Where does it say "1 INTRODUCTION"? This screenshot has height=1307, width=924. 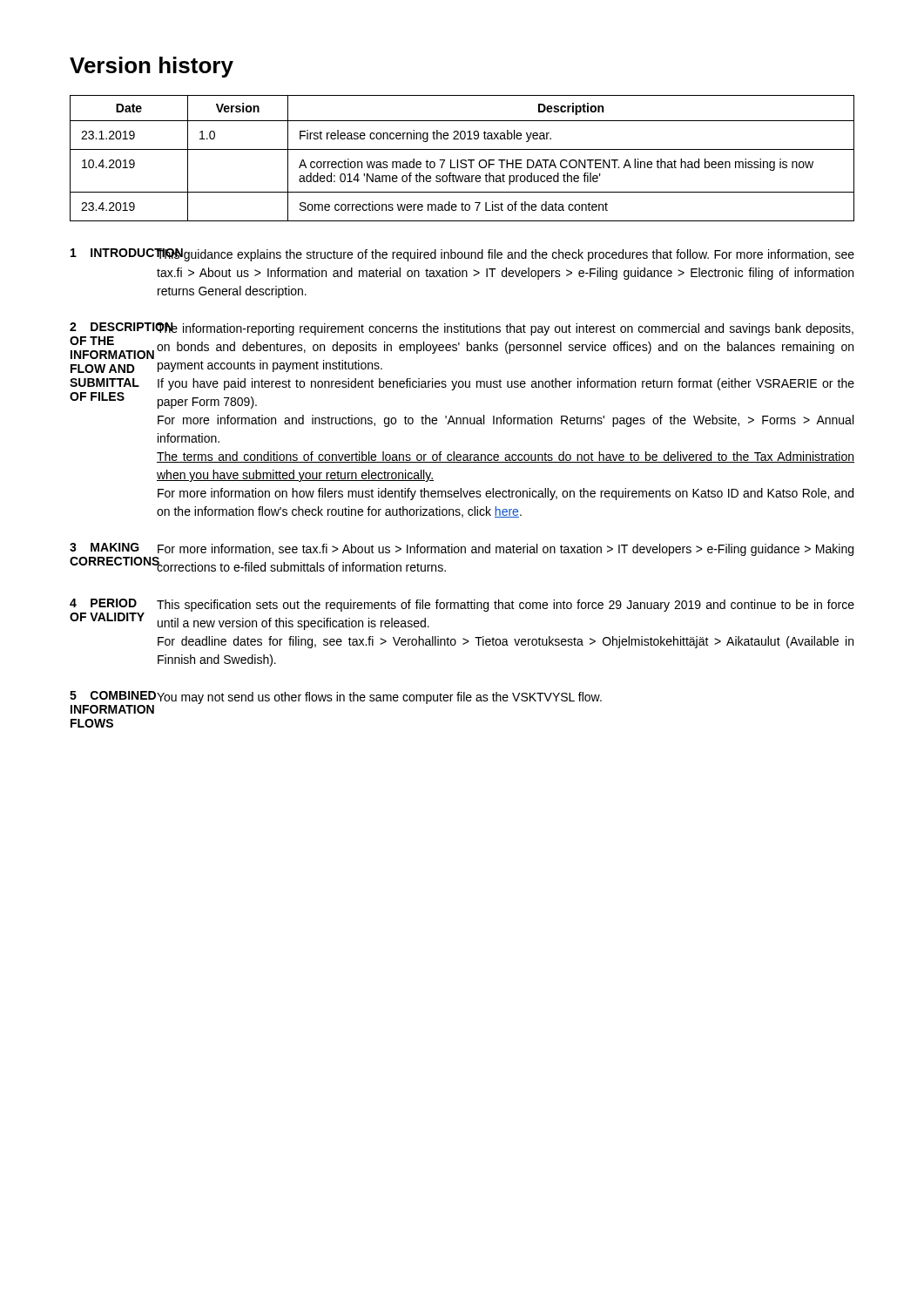113,253
